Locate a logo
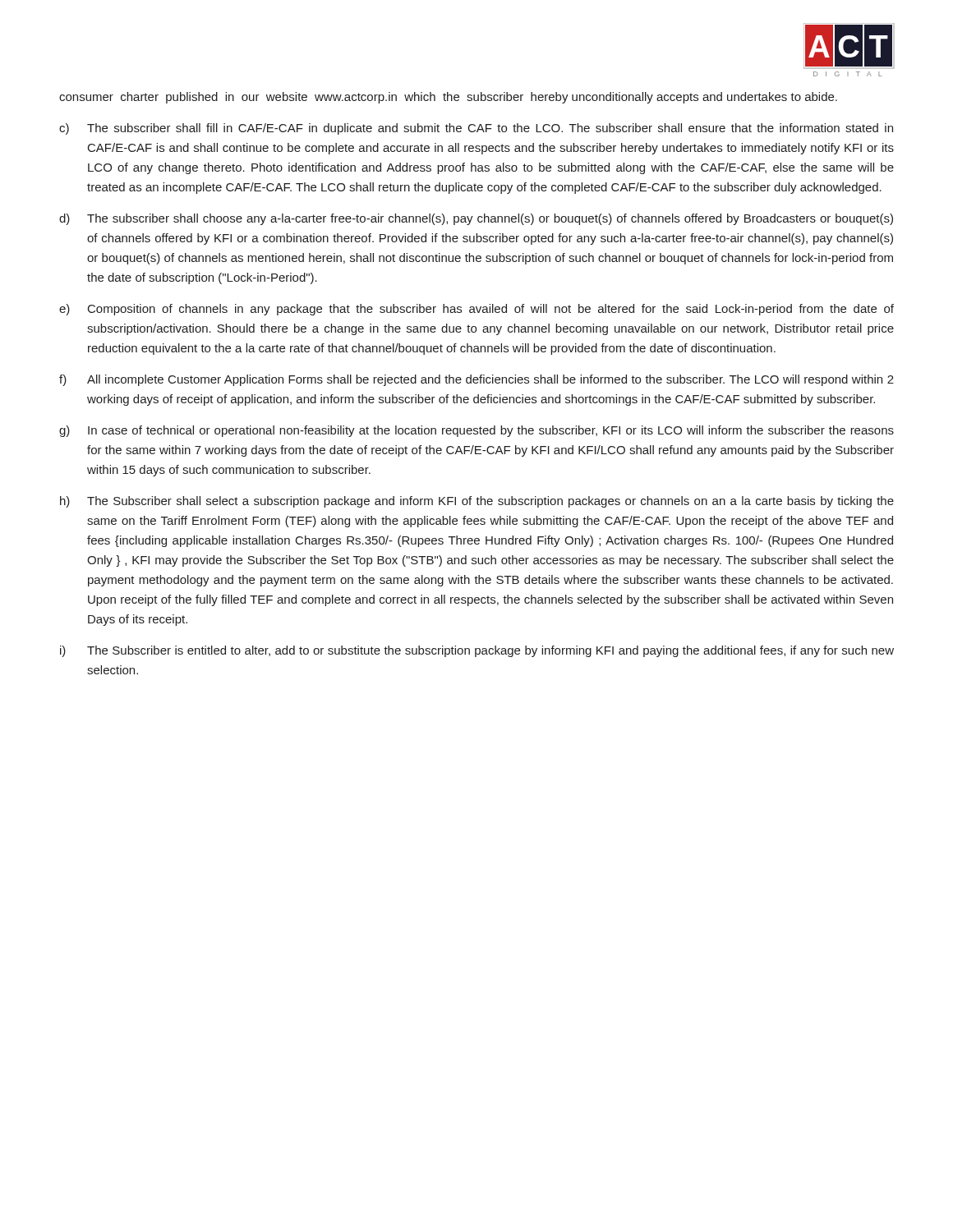953x1232 pixels. pyautogui.click(x=853, y=52)
